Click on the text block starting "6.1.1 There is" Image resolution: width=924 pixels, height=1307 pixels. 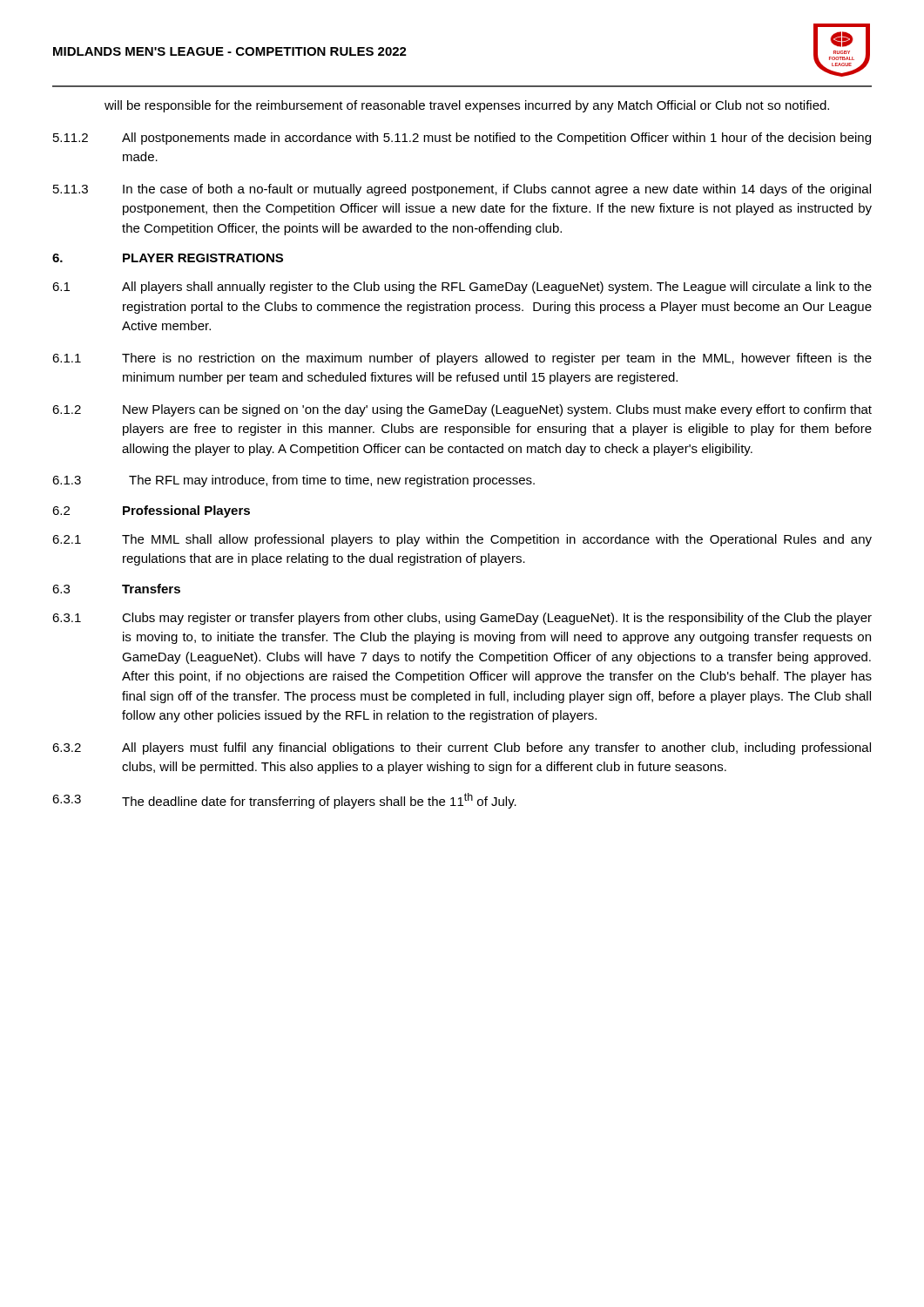coord(462,368)
